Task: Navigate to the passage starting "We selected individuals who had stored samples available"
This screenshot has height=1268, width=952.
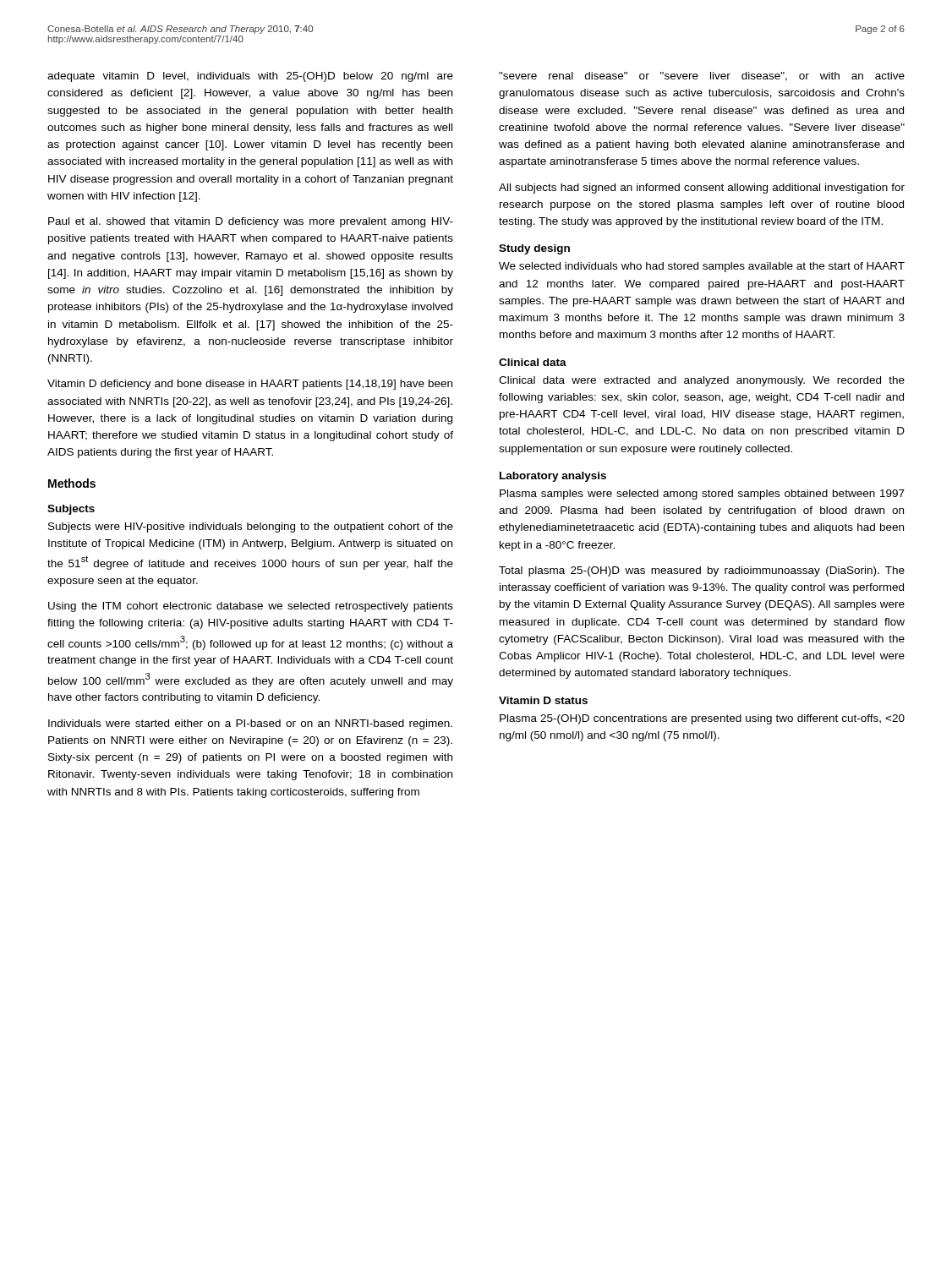Action: [x=702, y=301]
